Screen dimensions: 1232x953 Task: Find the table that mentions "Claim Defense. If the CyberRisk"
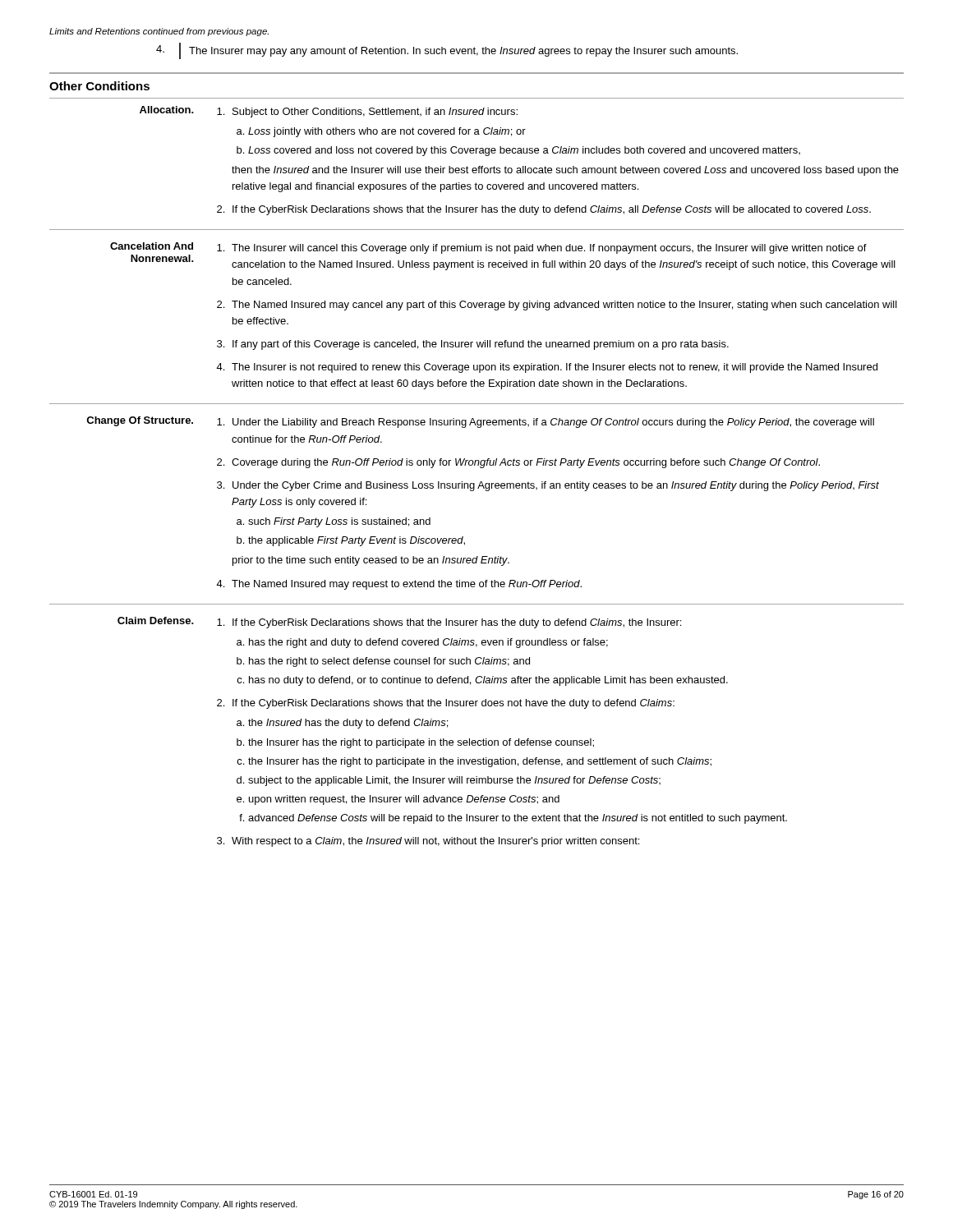(x=476, y=730)
